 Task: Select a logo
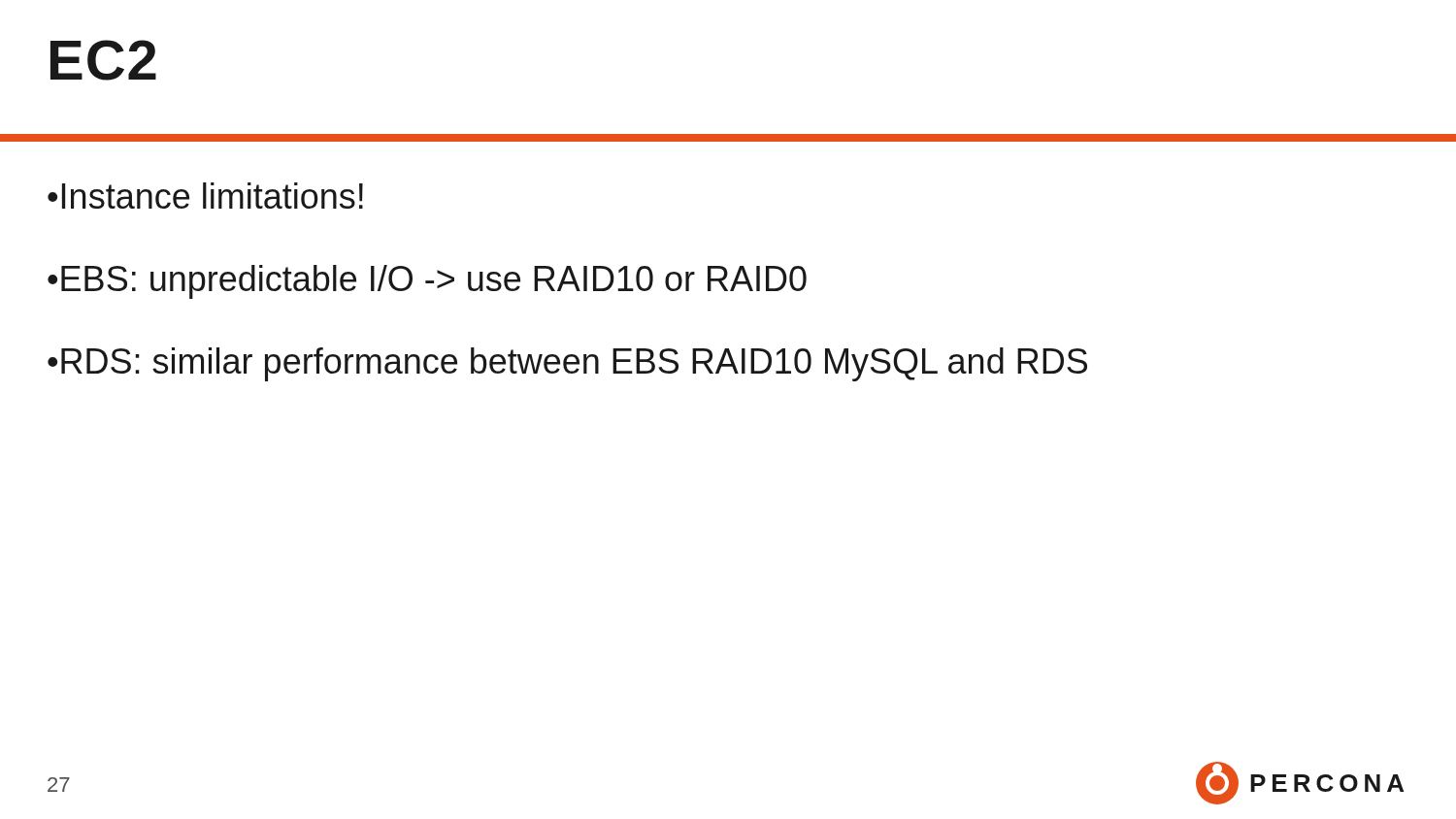[1302, 783]
